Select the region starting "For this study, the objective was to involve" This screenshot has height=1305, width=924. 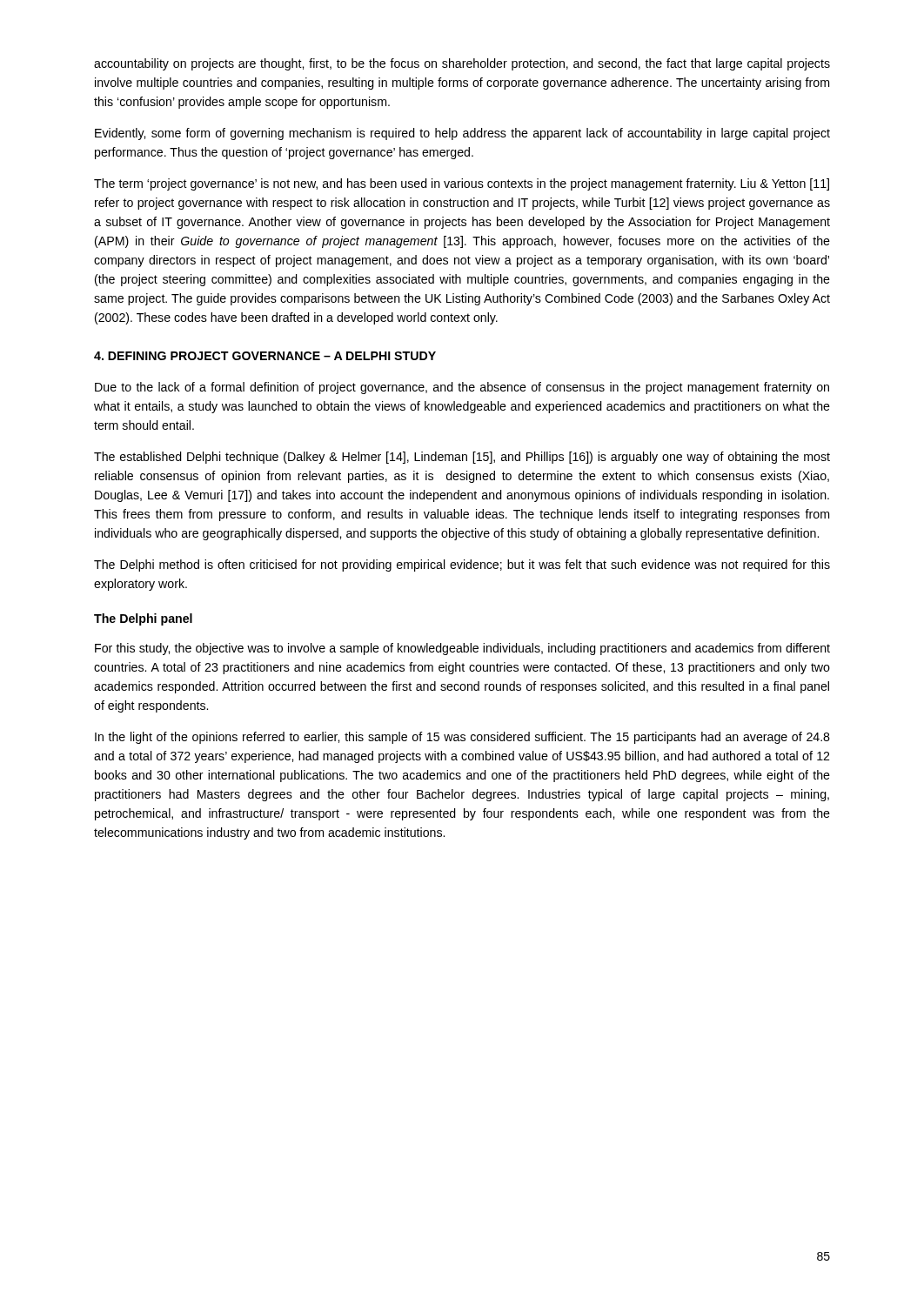click(462, 677)
